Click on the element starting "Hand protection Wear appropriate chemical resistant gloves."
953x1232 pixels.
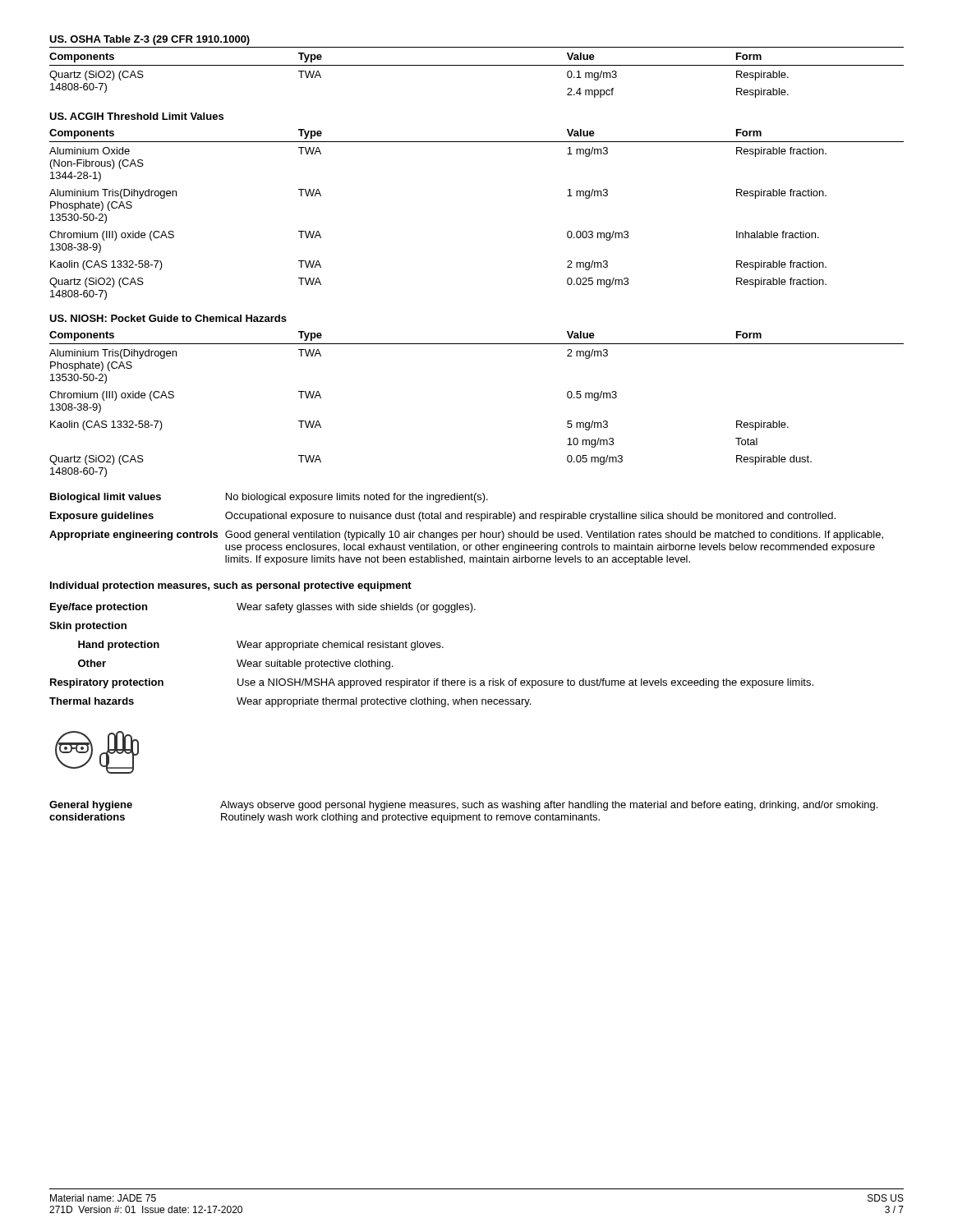[261, 646]
